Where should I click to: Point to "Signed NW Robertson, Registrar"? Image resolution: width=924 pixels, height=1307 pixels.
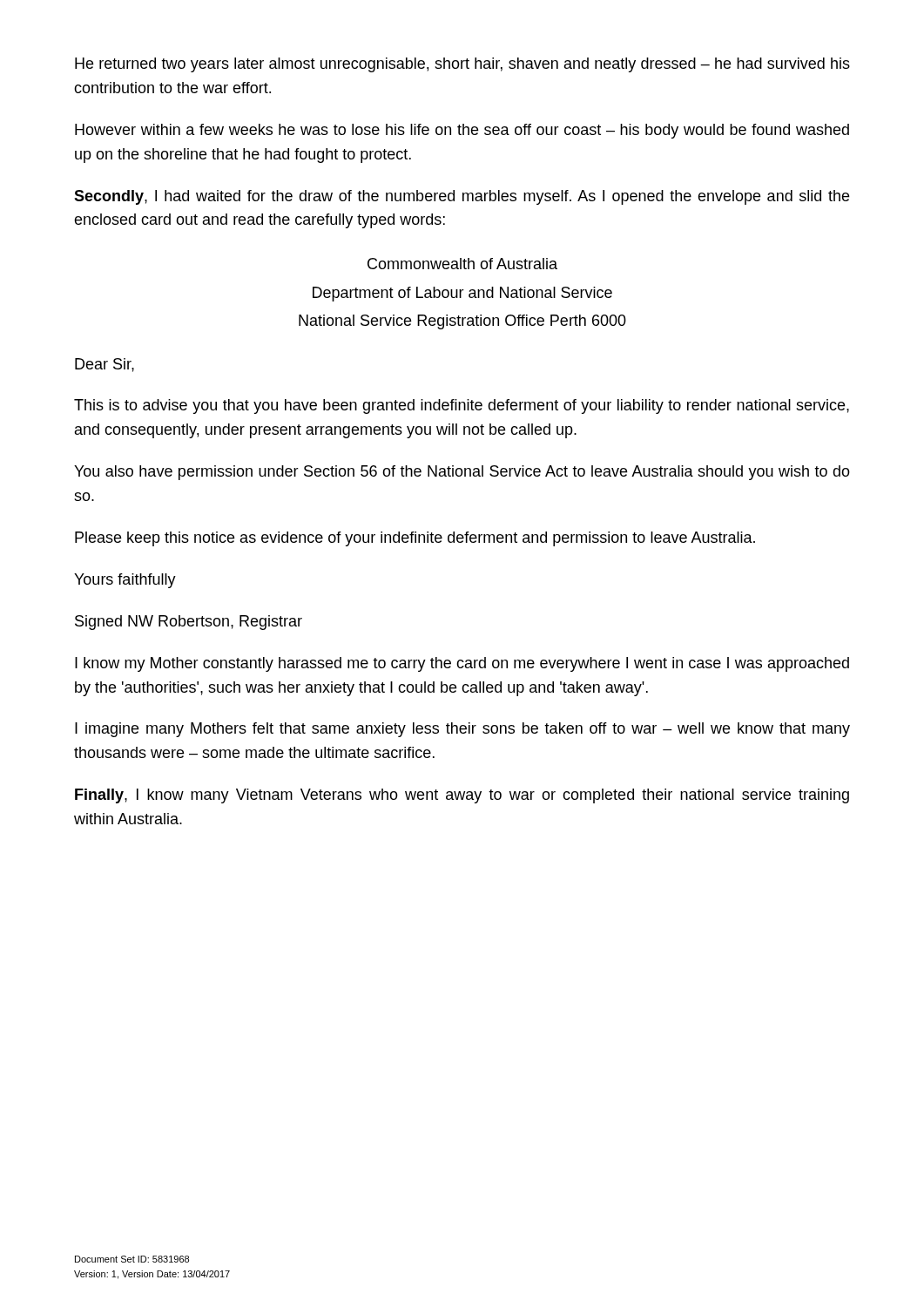tap(188, 621)
